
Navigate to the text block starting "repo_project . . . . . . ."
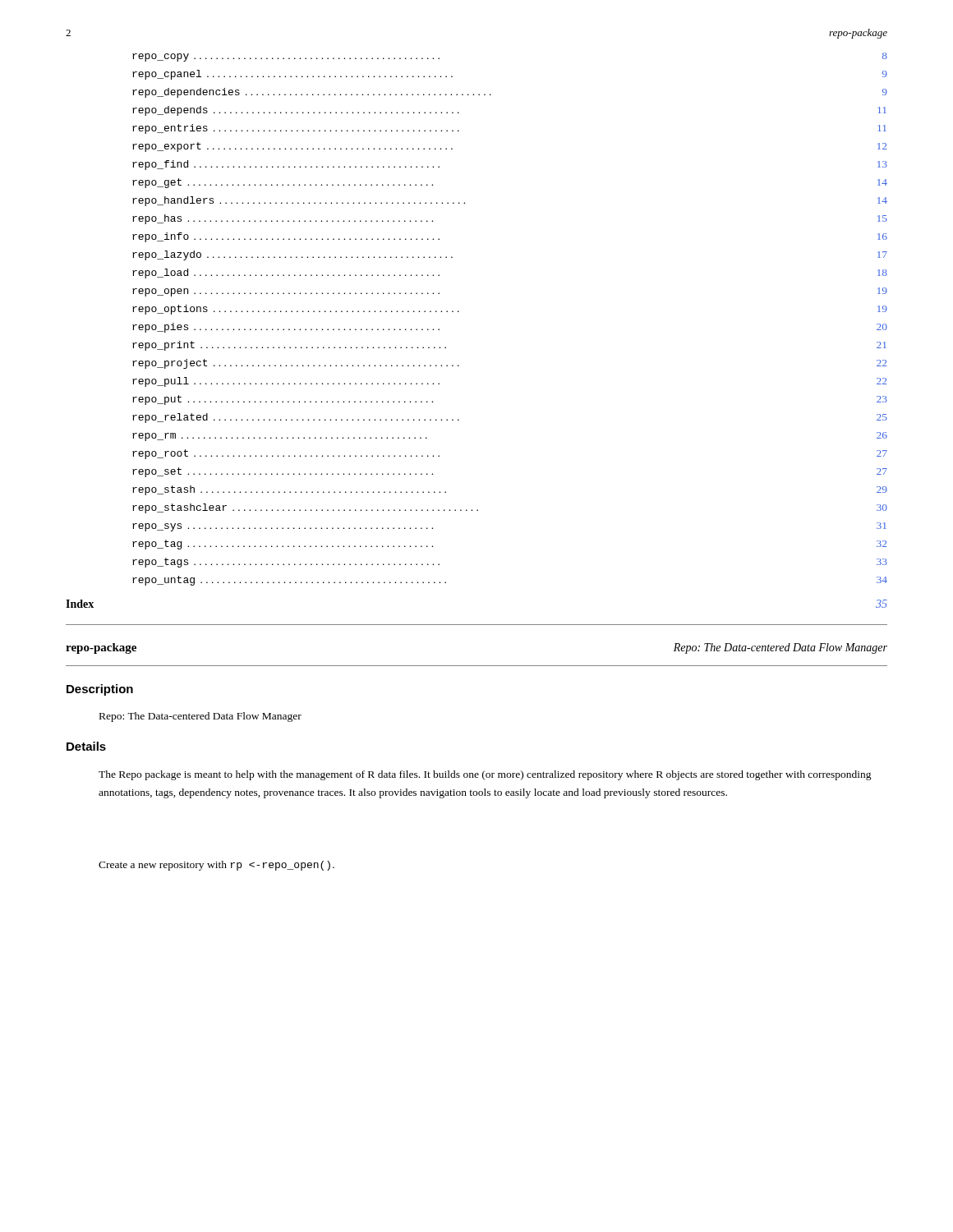click(166, 363)
